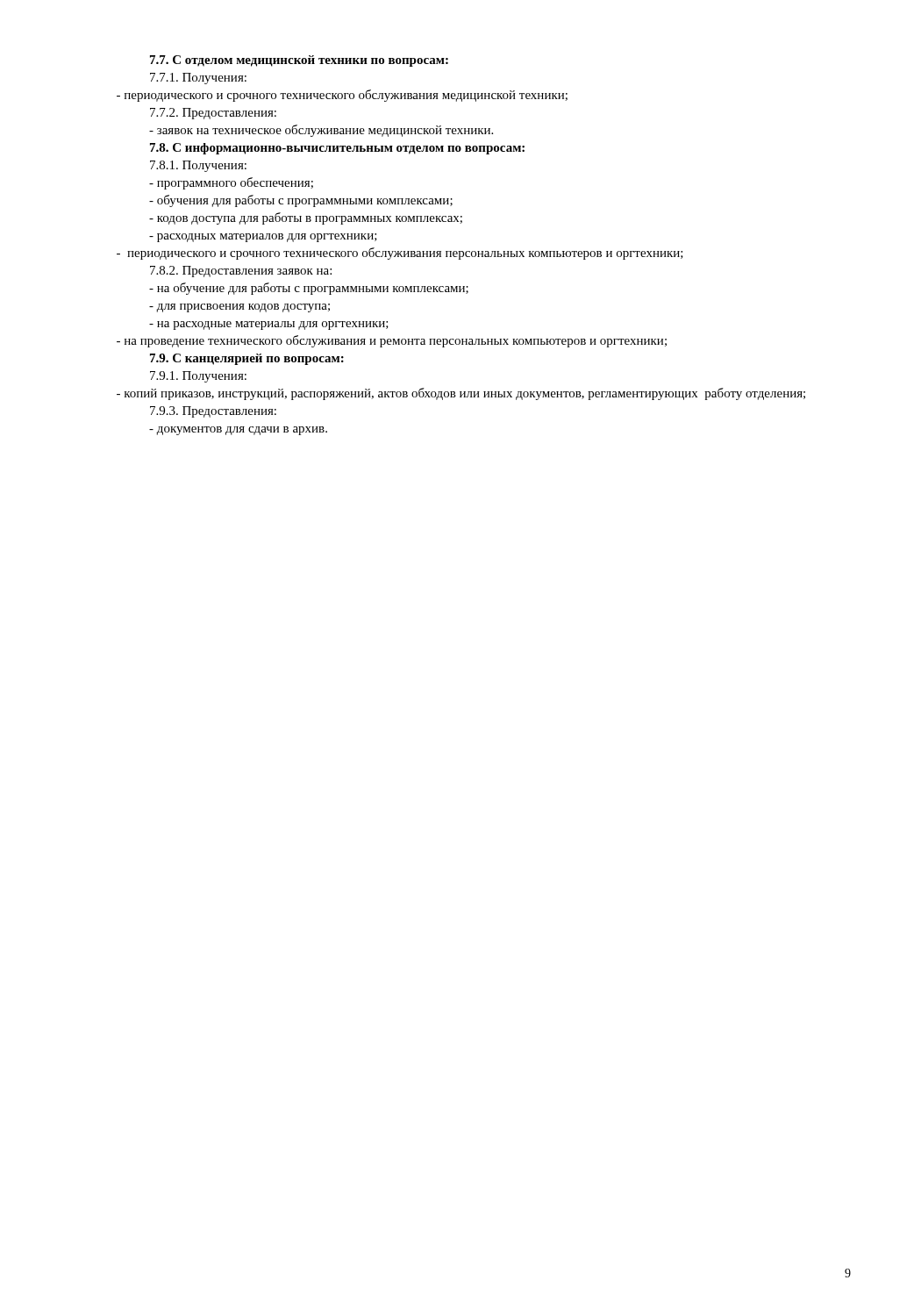
Task: Where does it say "для присвоения кодов доступа;"?
Action: coord(240,305)
